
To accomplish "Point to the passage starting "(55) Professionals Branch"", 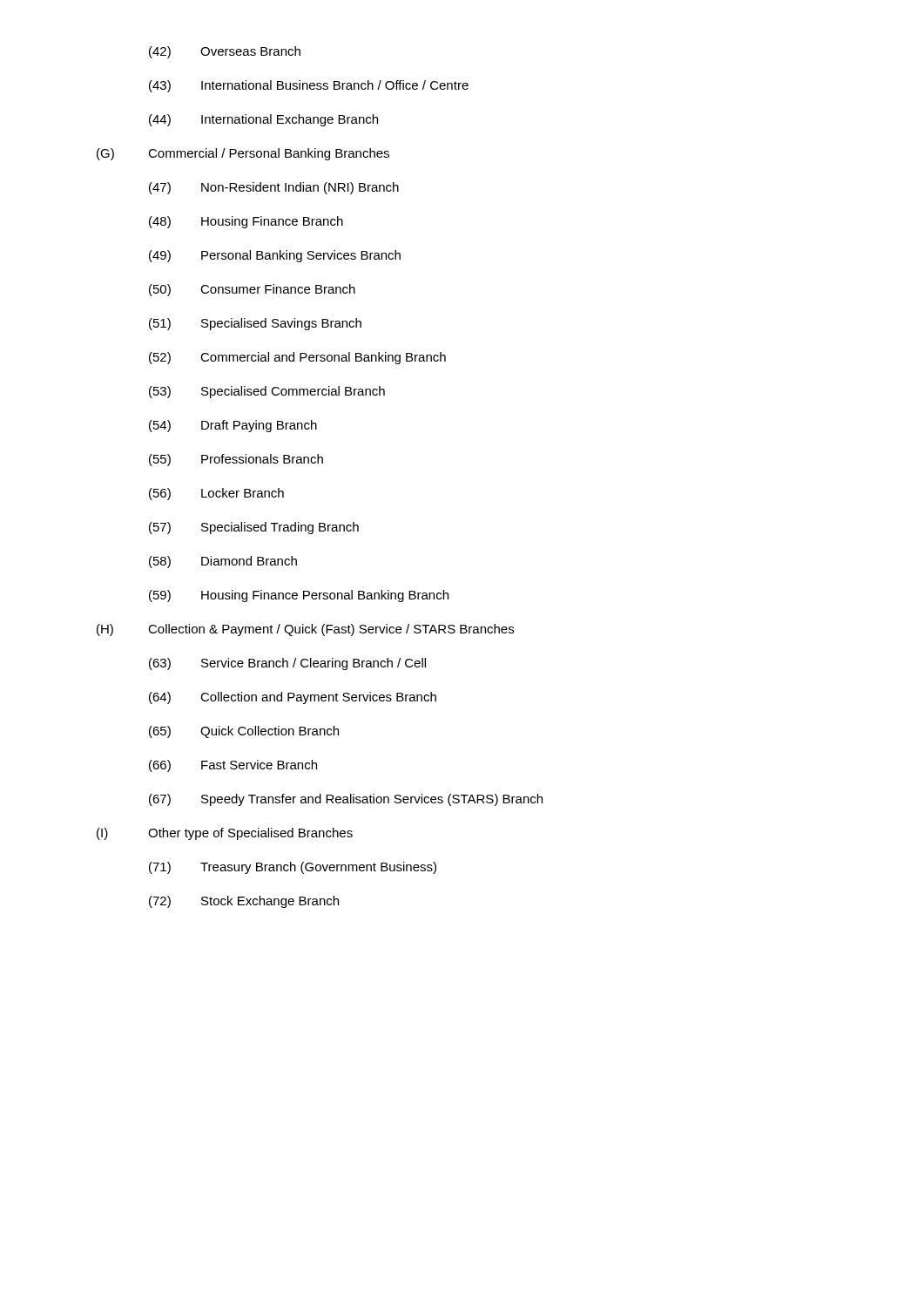I will [x=236, y=460].
